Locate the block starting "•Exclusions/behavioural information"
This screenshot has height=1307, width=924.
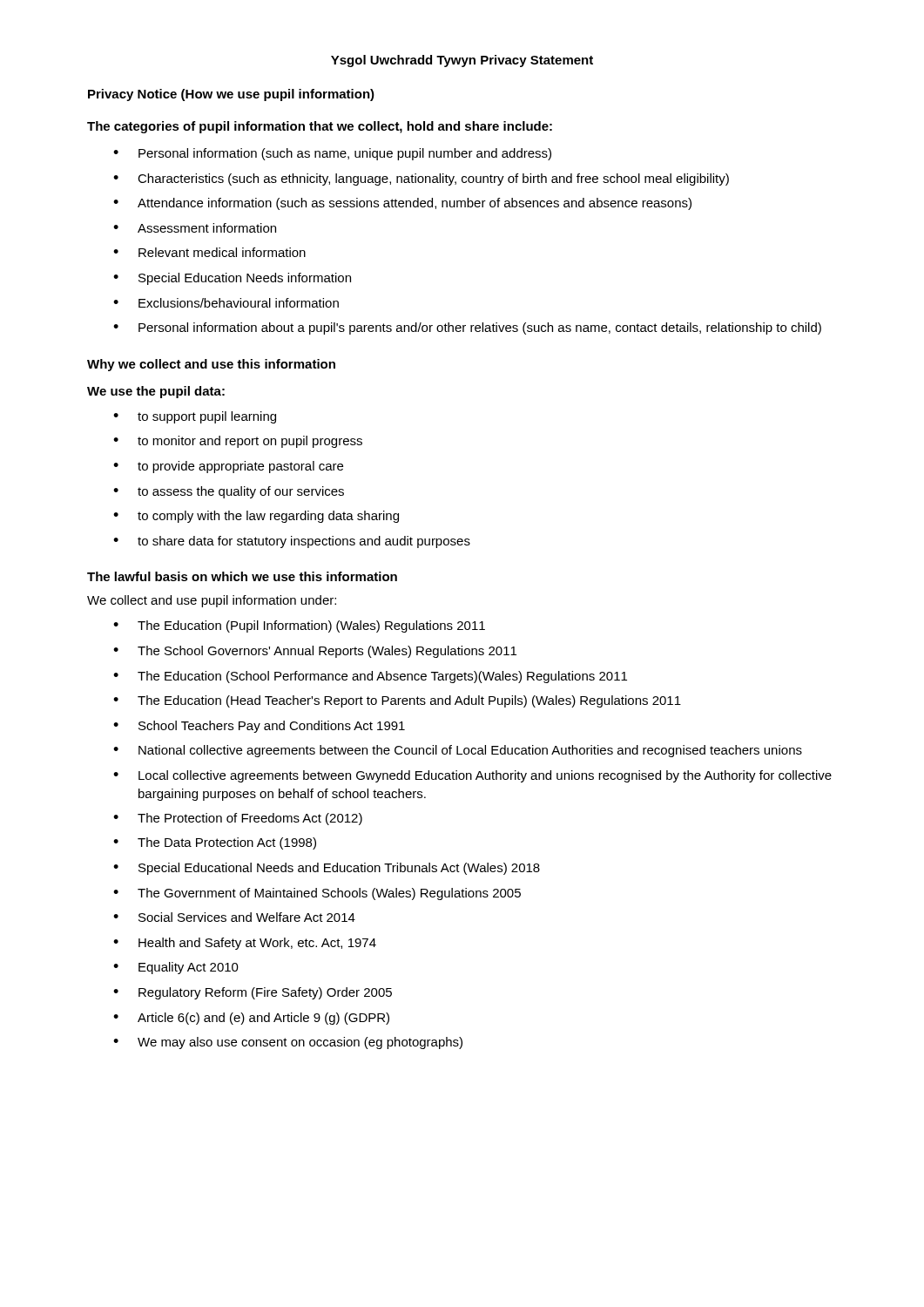pyautogui.click(x=226, y=303)
